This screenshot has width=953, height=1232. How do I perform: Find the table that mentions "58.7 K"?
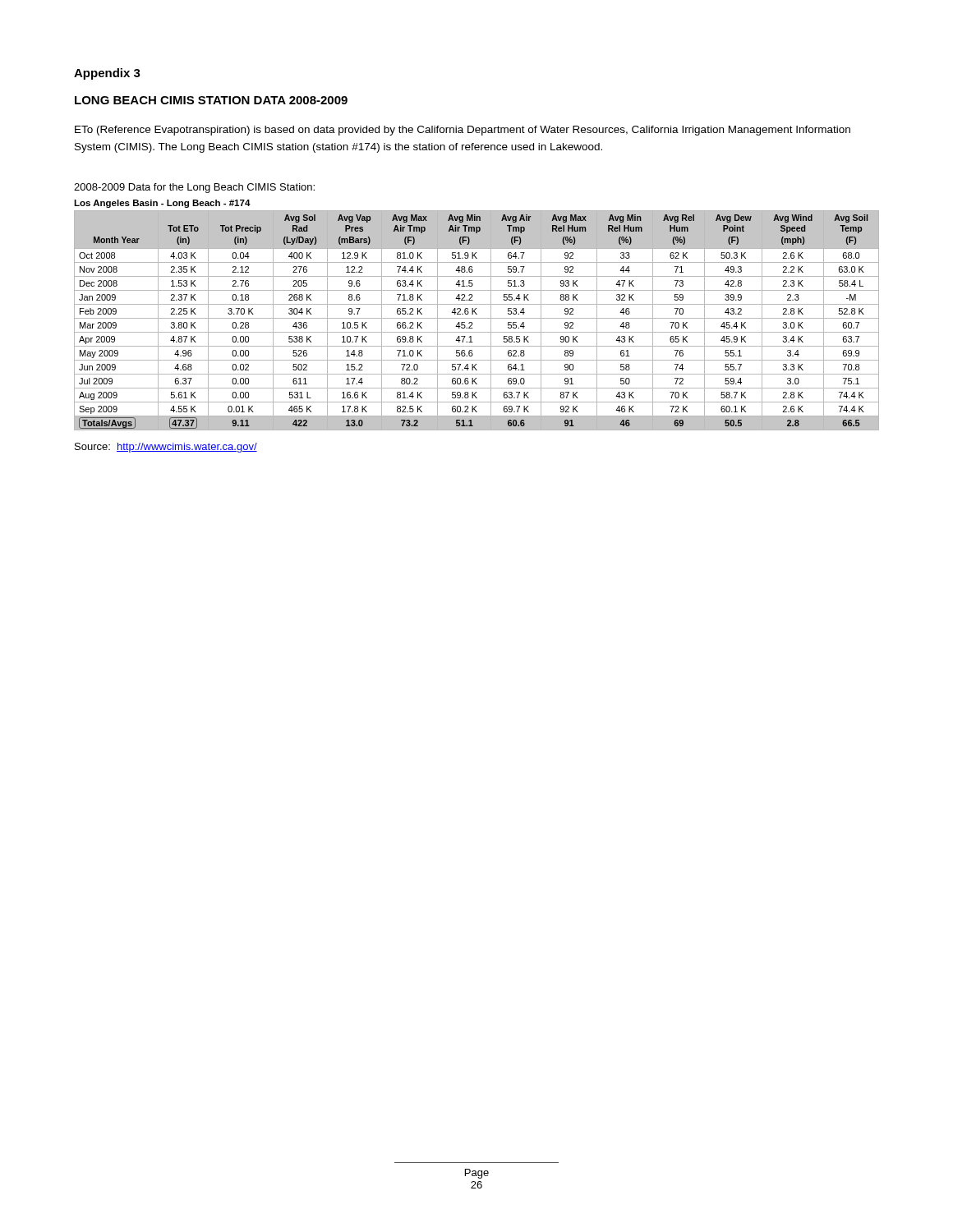(476, 314)
